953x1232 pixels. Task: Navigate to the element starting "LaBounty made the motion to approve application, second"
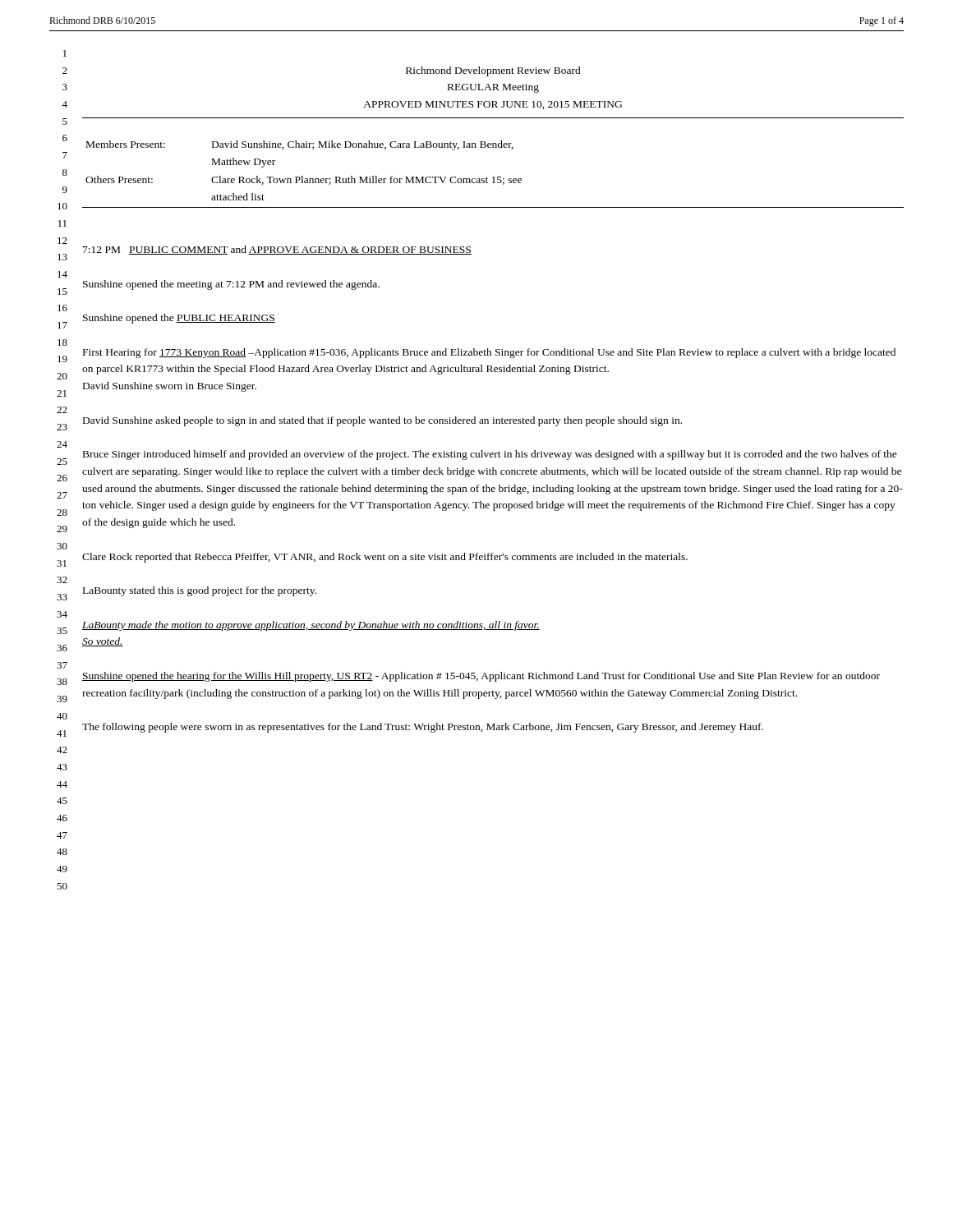[x=311, y=633]
